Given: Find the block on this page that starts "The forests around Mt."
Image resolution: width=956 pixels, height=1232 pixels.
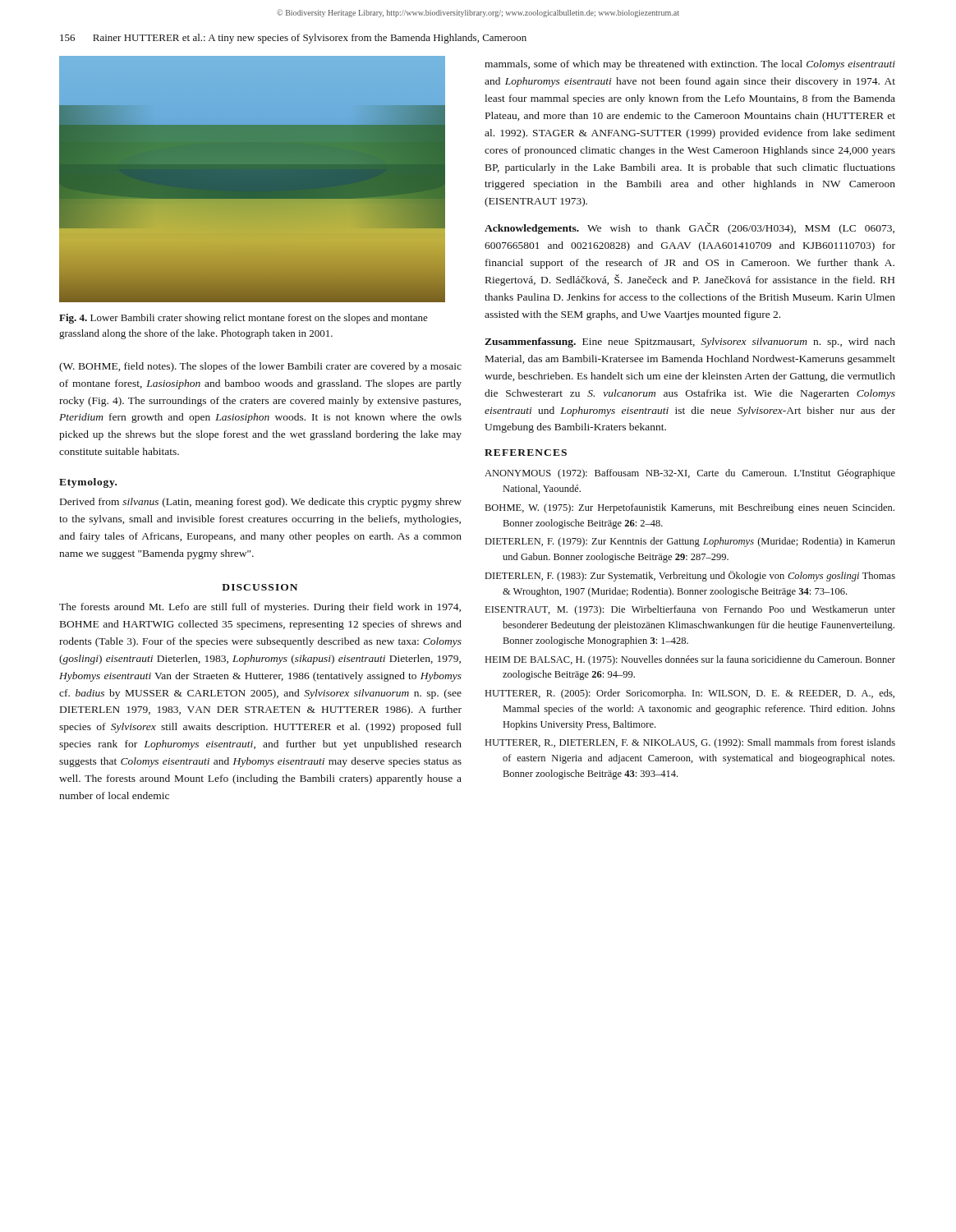Looking at the screenshot, I should [x=260, y=701].
